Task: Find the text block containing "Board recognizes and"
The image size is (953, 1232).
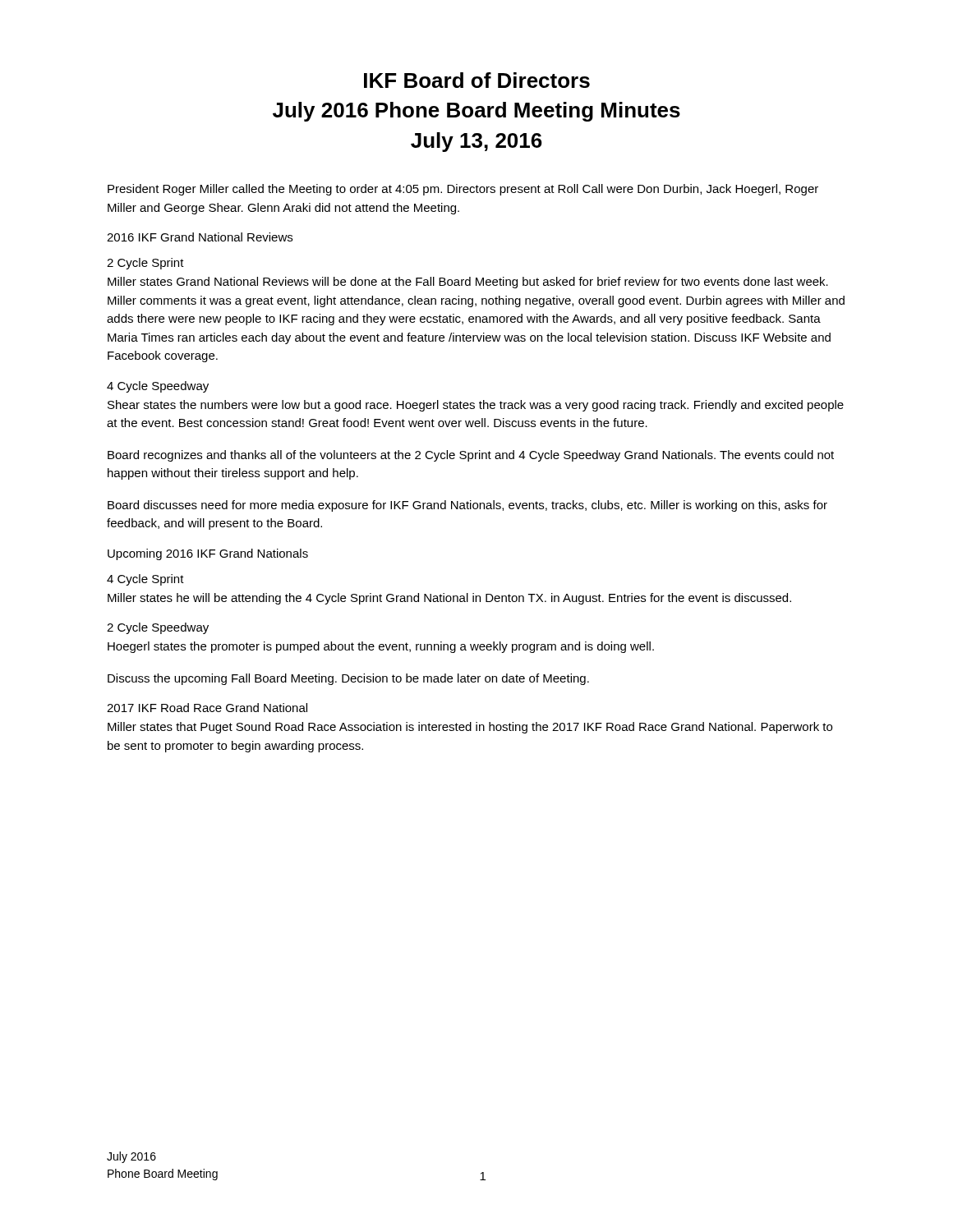Action: click(470, 464)
